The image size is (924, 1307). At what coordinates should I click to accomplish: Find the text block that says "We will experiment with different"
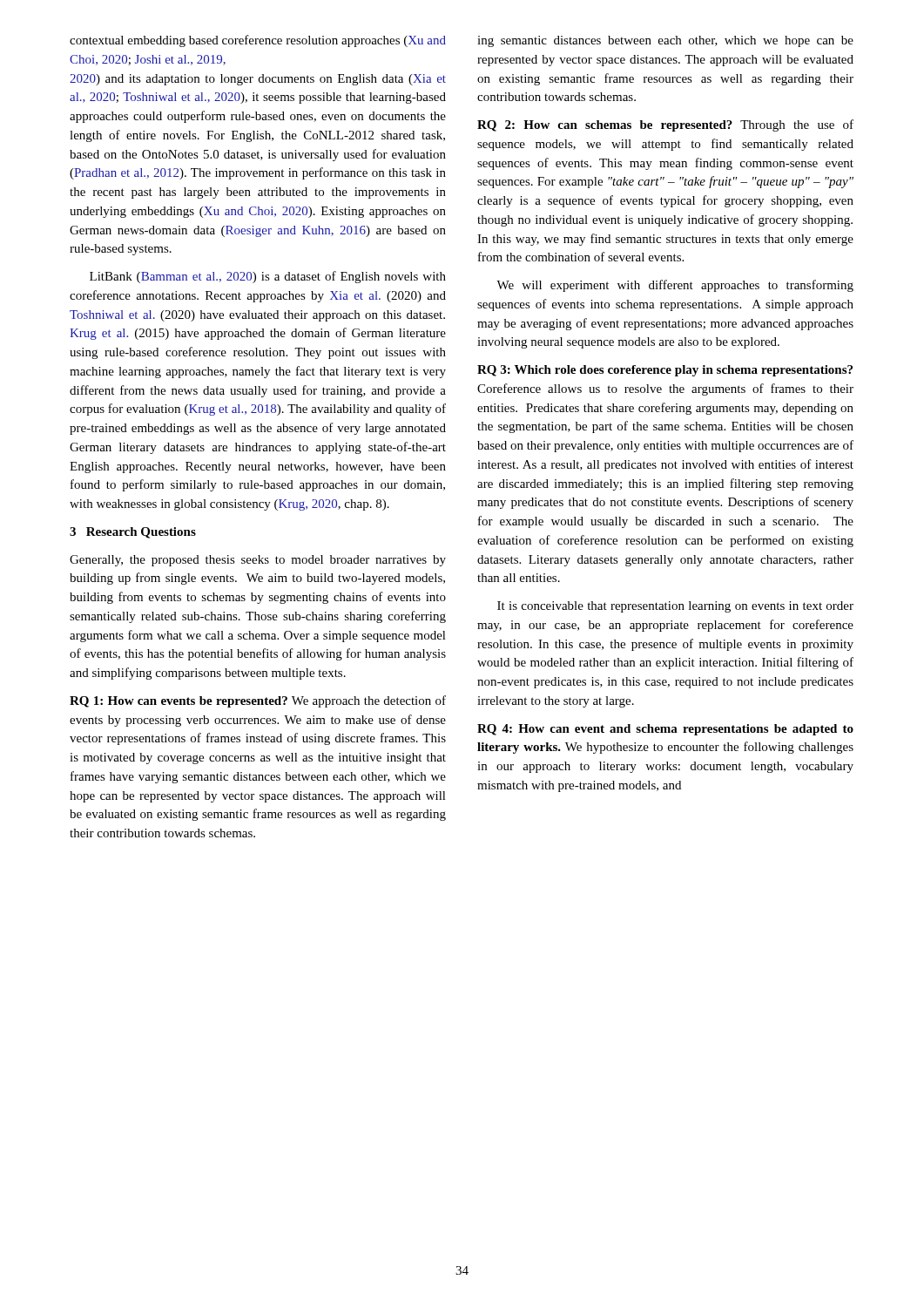(665, 314)
